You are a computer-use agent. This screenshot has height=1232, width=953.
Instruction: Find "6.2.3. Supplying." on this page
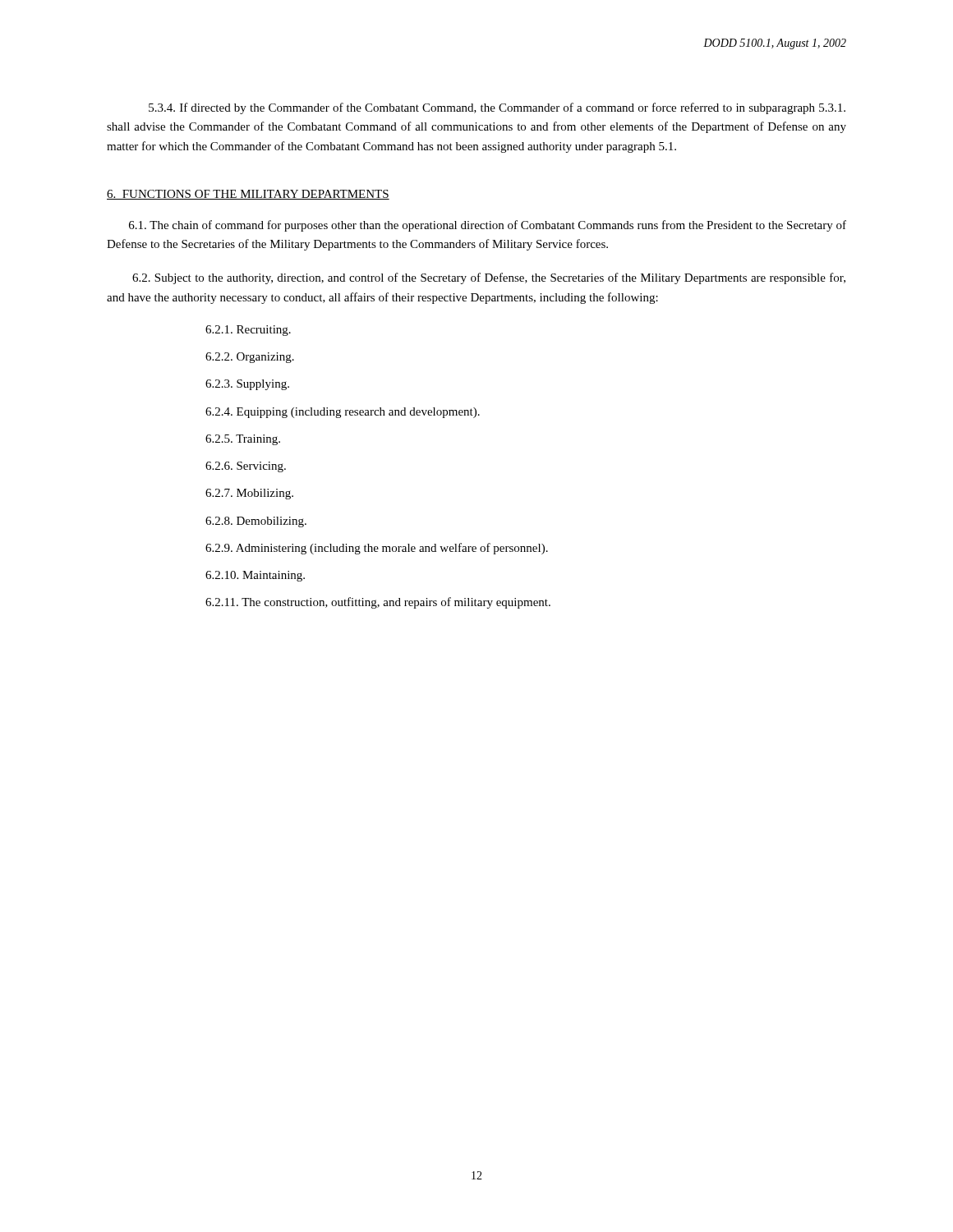pyautogui.click(x=248, y=384)
